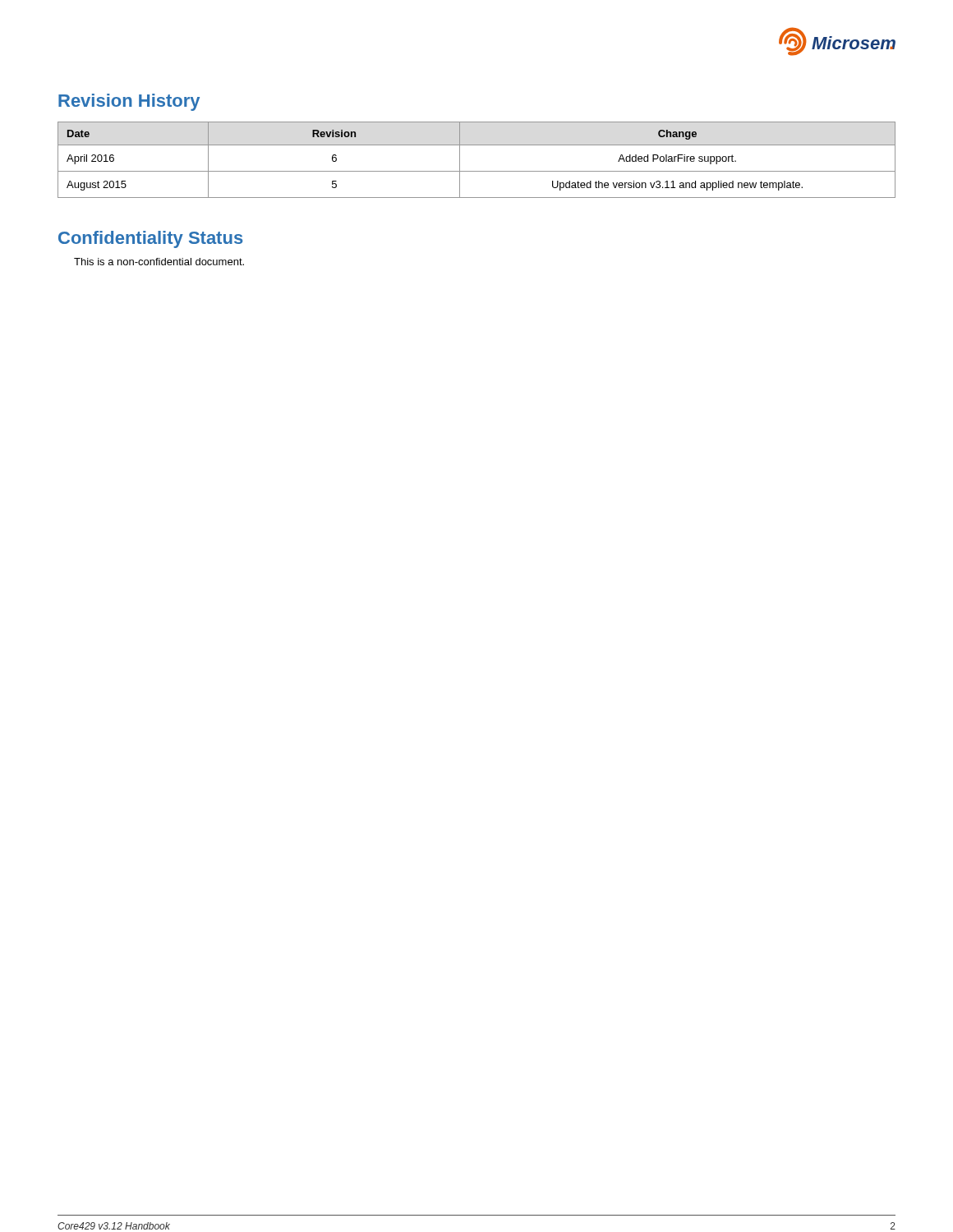Click on the table containing "August 2015"

click(x=476, y=160)
